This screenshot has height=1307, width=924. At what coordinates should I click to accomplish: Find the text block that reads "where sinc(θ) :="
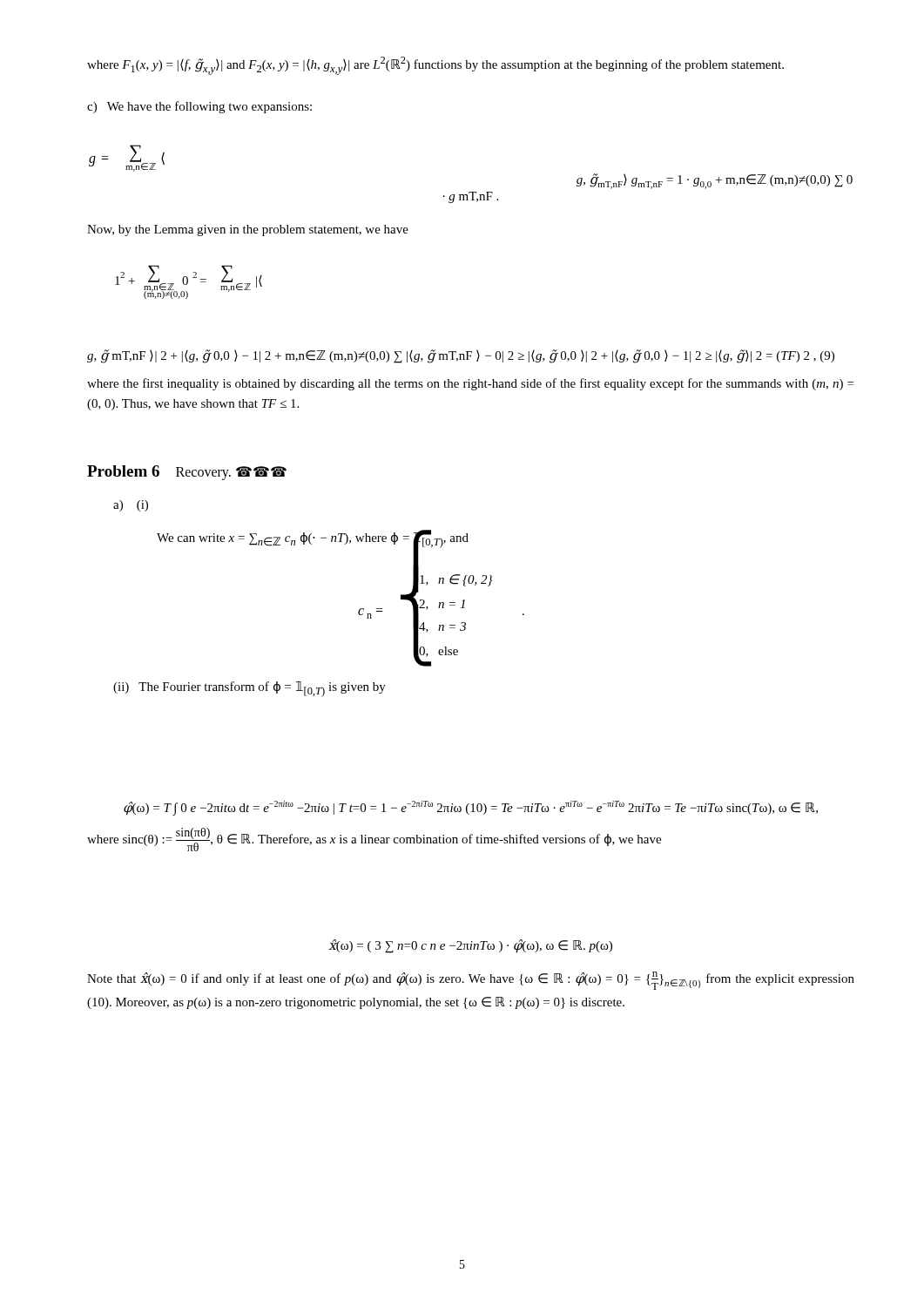[x=374, y=841]
